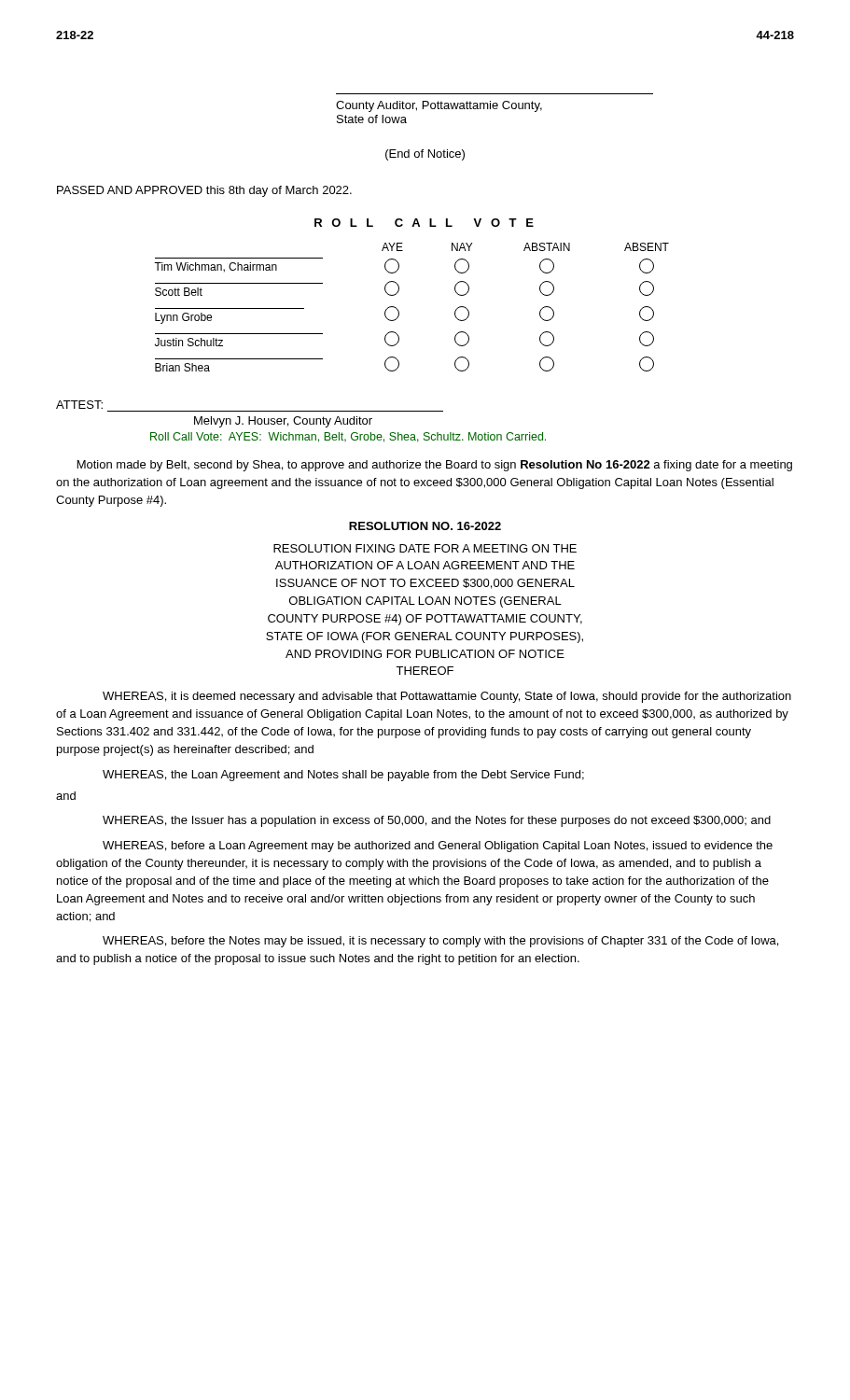Viewport: 850px width, 1400px height.
Task: Click on the text block that says "PASSED AND APPROVED"
Action: pos(204,190)
